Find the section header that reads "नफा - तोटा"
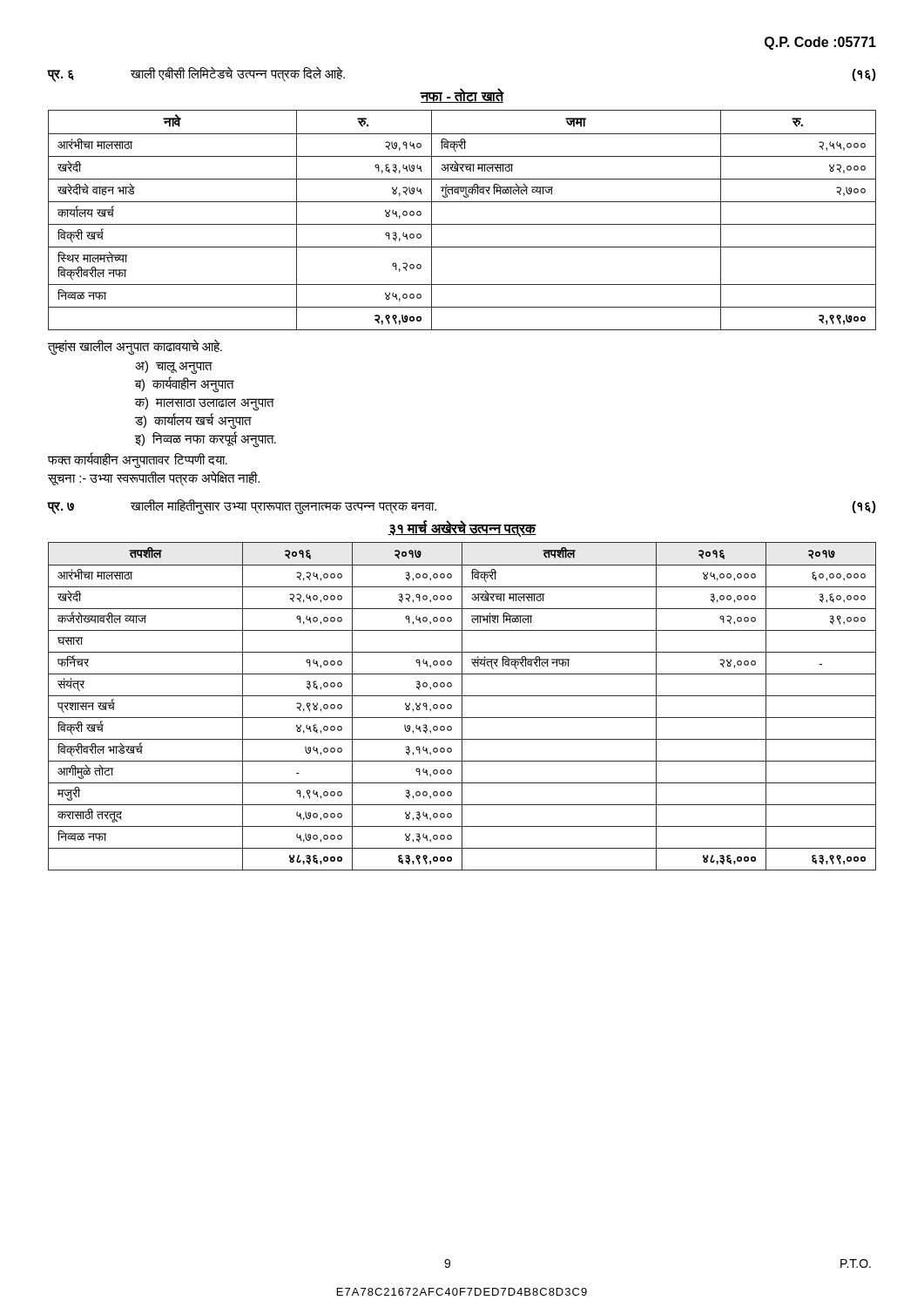This screenshot has width=924, height=1307. pos(462,96)
